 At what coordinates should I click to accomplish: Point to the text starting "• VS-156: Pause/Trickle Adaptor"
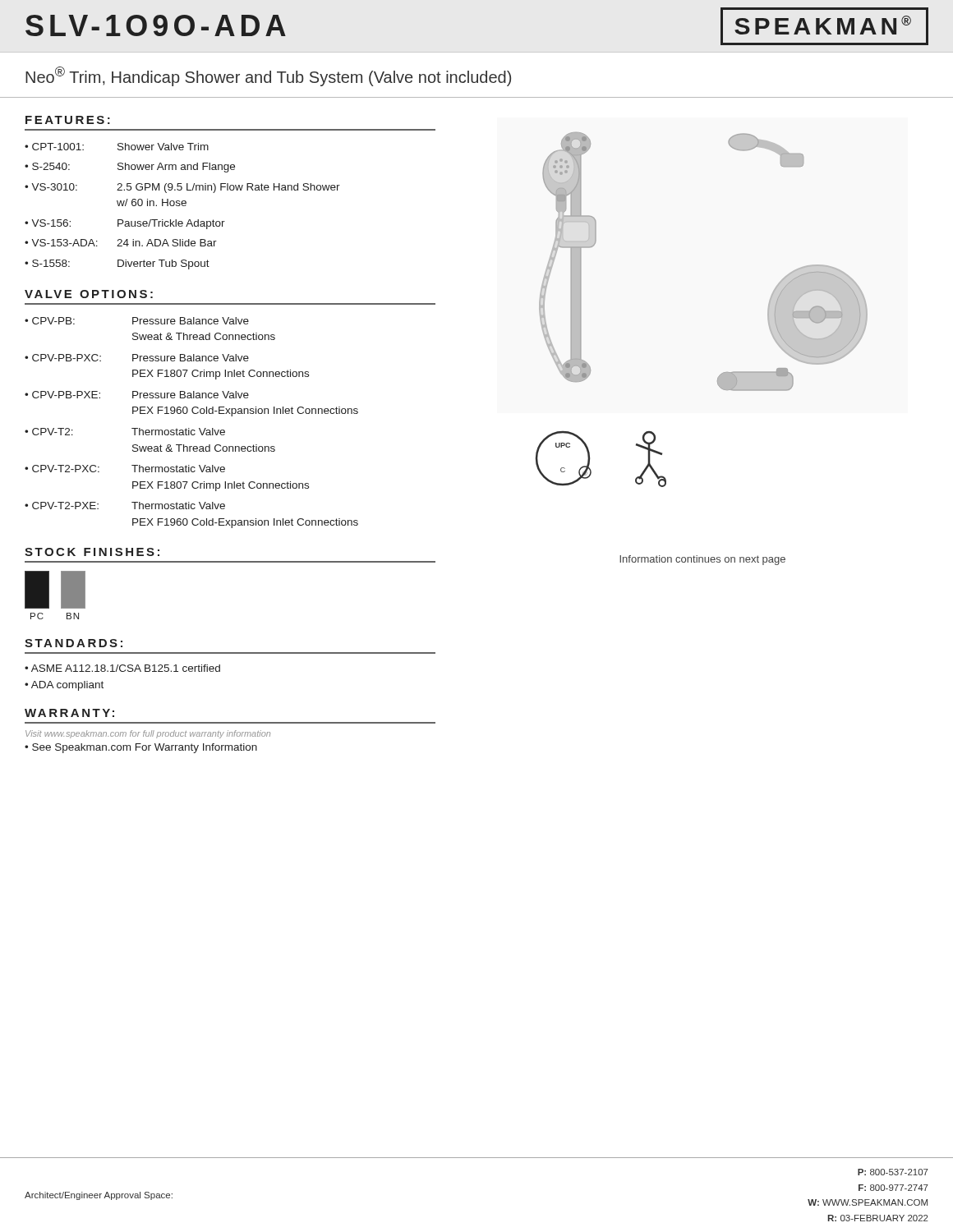(x=125, y=223)
